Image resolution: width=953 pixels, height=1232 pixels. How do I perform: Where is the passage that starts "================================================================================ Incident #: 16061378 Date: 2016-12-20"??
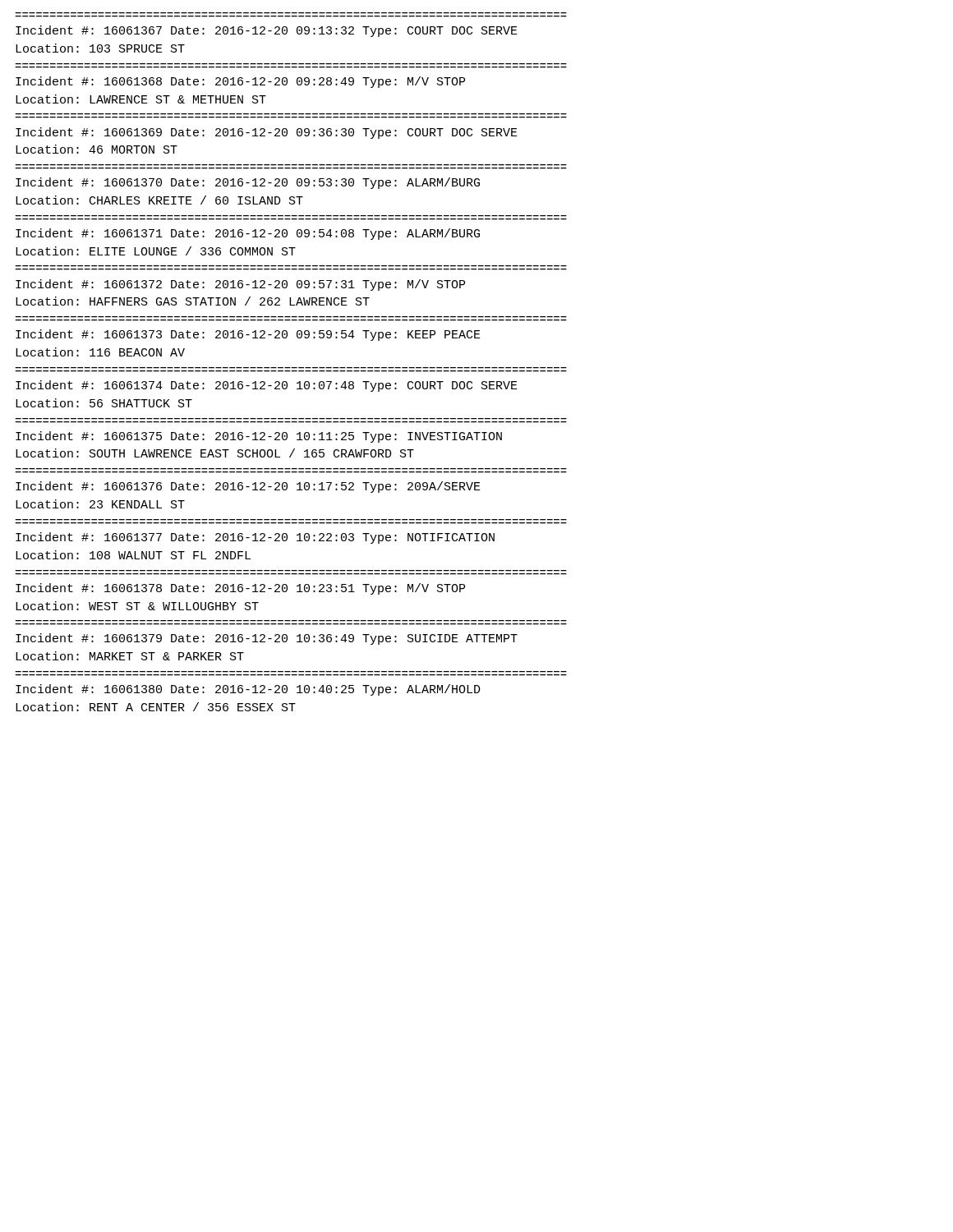tap(240, 589)
